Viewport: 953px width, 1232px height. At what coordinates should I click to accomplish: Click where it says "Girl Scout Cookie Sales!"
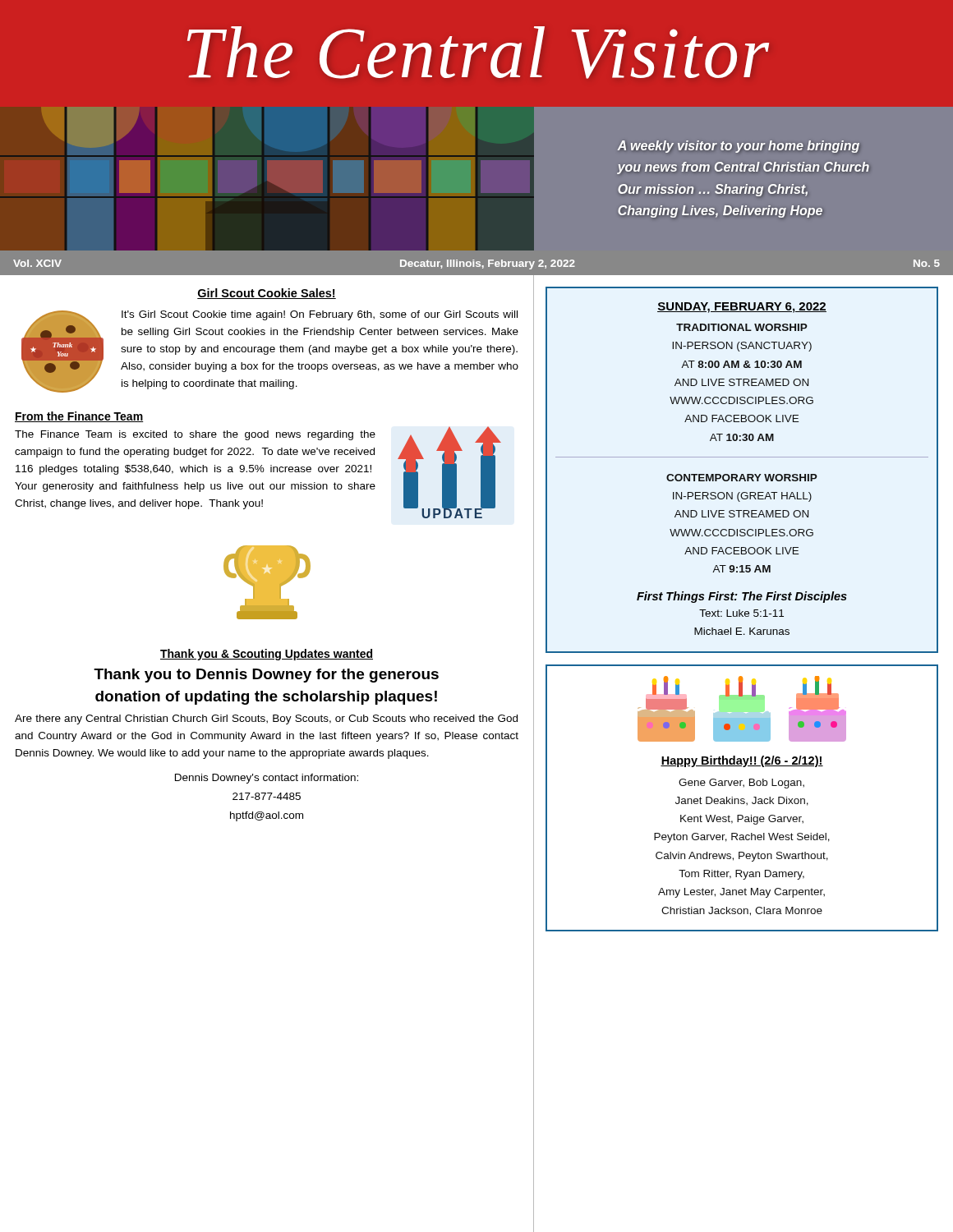[267, 293]
